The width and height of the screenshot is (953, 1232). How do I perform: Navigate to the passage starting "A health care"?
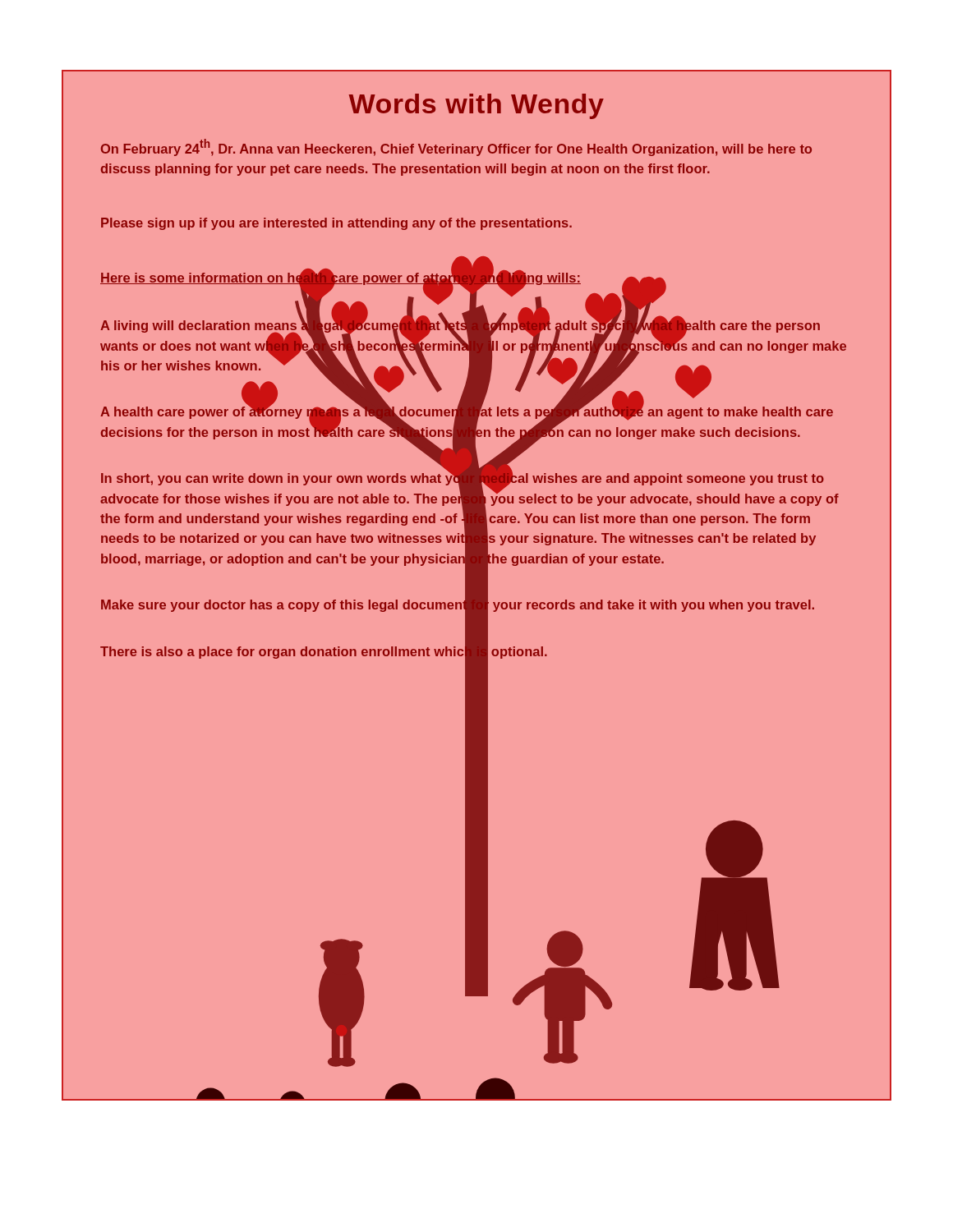tap(476, 422)
